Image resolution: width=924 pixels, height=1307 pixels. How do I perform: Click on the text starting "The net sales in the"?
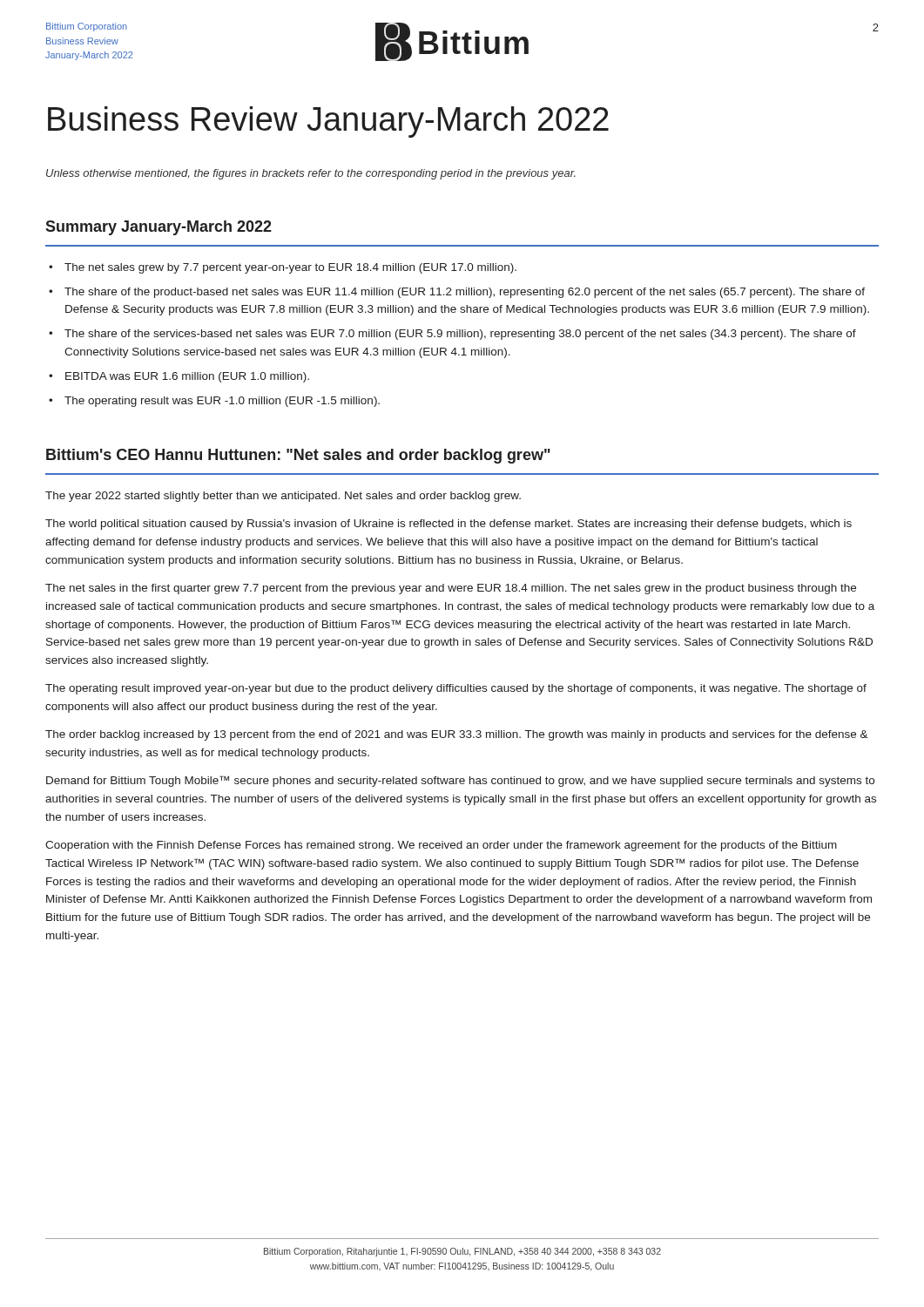tap(460, 624)
